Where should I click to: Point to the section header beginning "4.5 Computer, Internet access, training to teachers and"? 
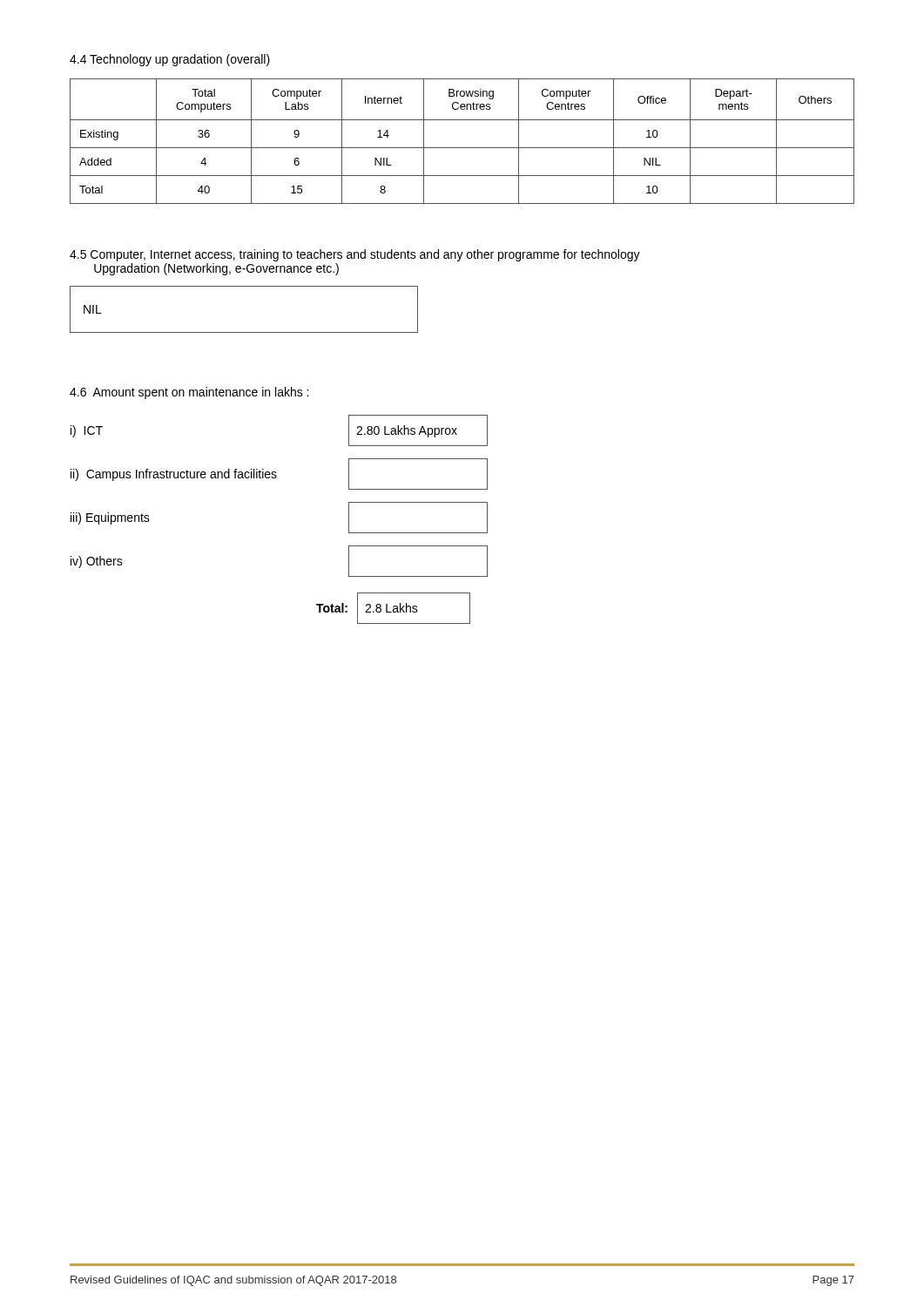coord(355,261)
